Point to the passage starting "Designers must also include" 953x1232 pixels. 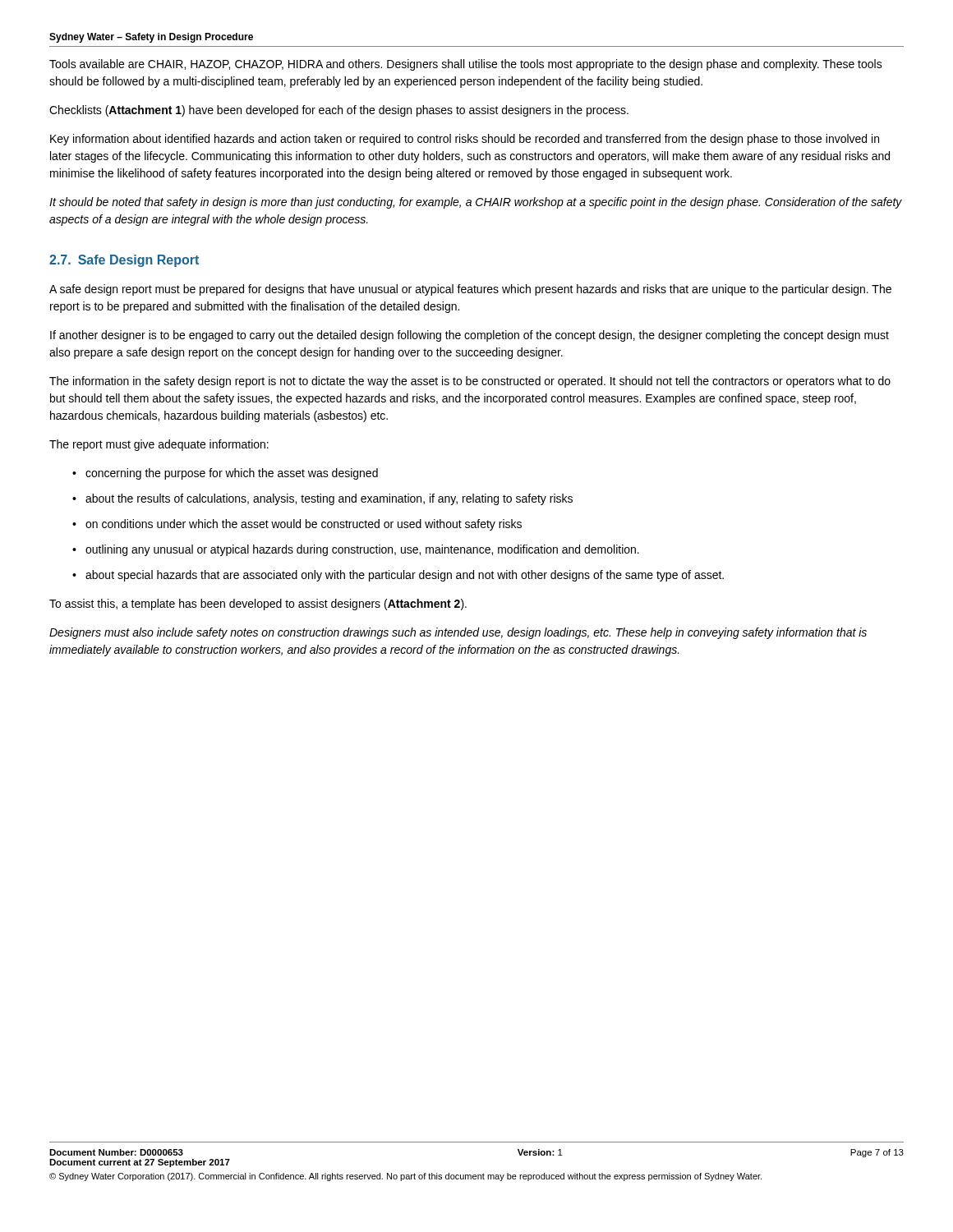tap(476, 642)
